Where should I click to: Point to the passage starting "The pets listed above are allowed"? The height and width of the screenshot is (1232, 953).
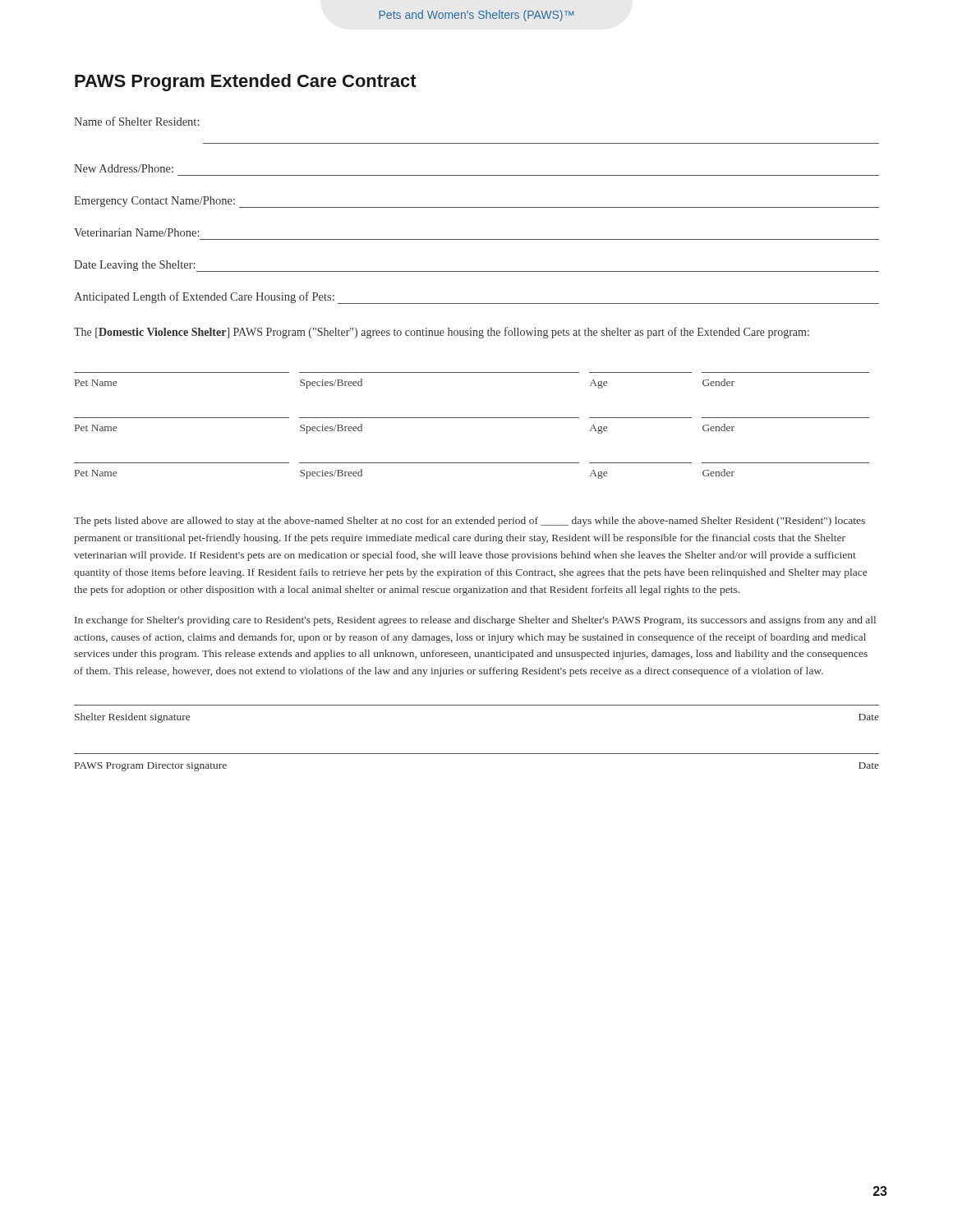pyautogui.click(x=471, y=555)
